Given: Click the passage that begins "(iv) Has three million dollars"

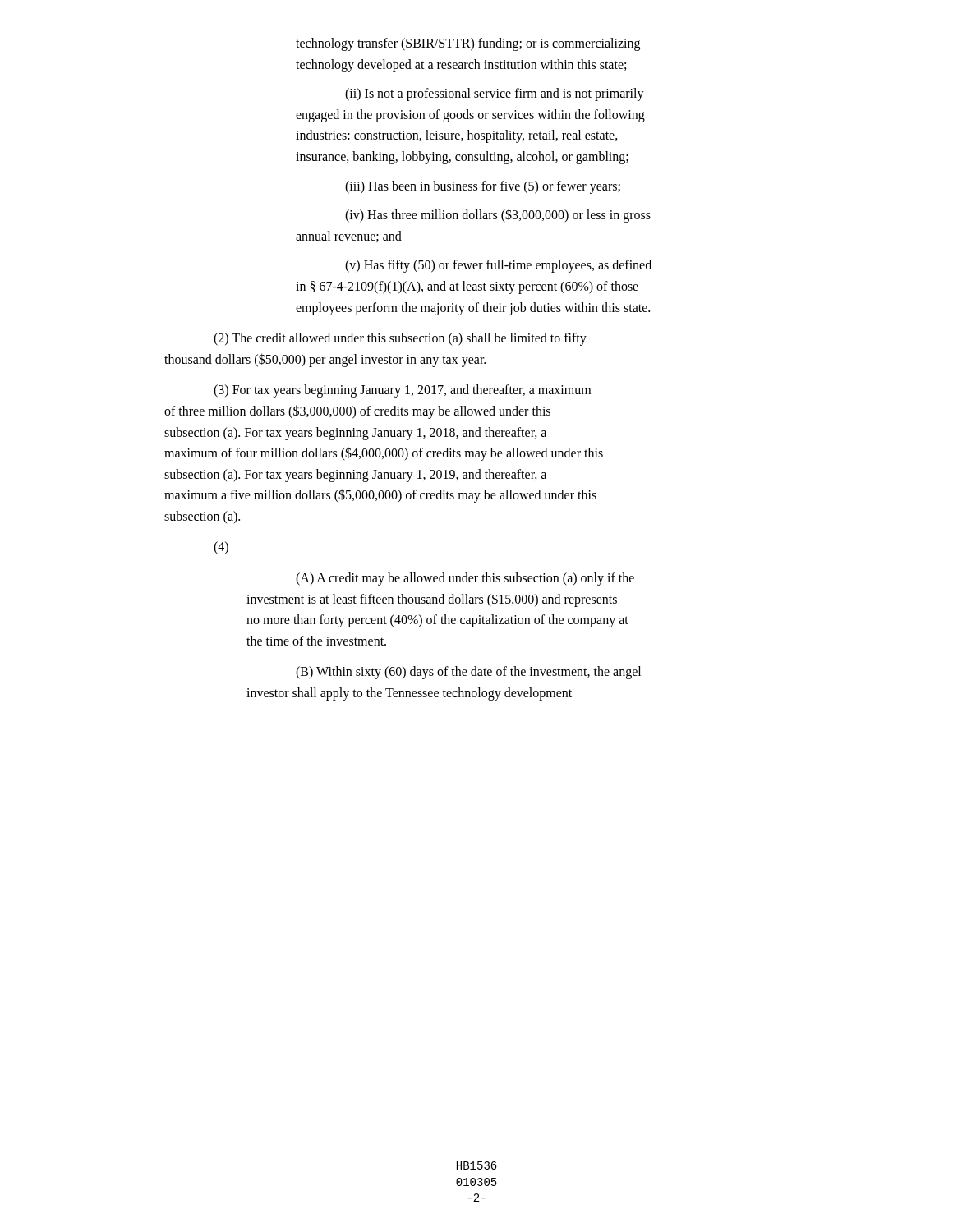Looking at the screenshot, I should click(x=567, y=226).
